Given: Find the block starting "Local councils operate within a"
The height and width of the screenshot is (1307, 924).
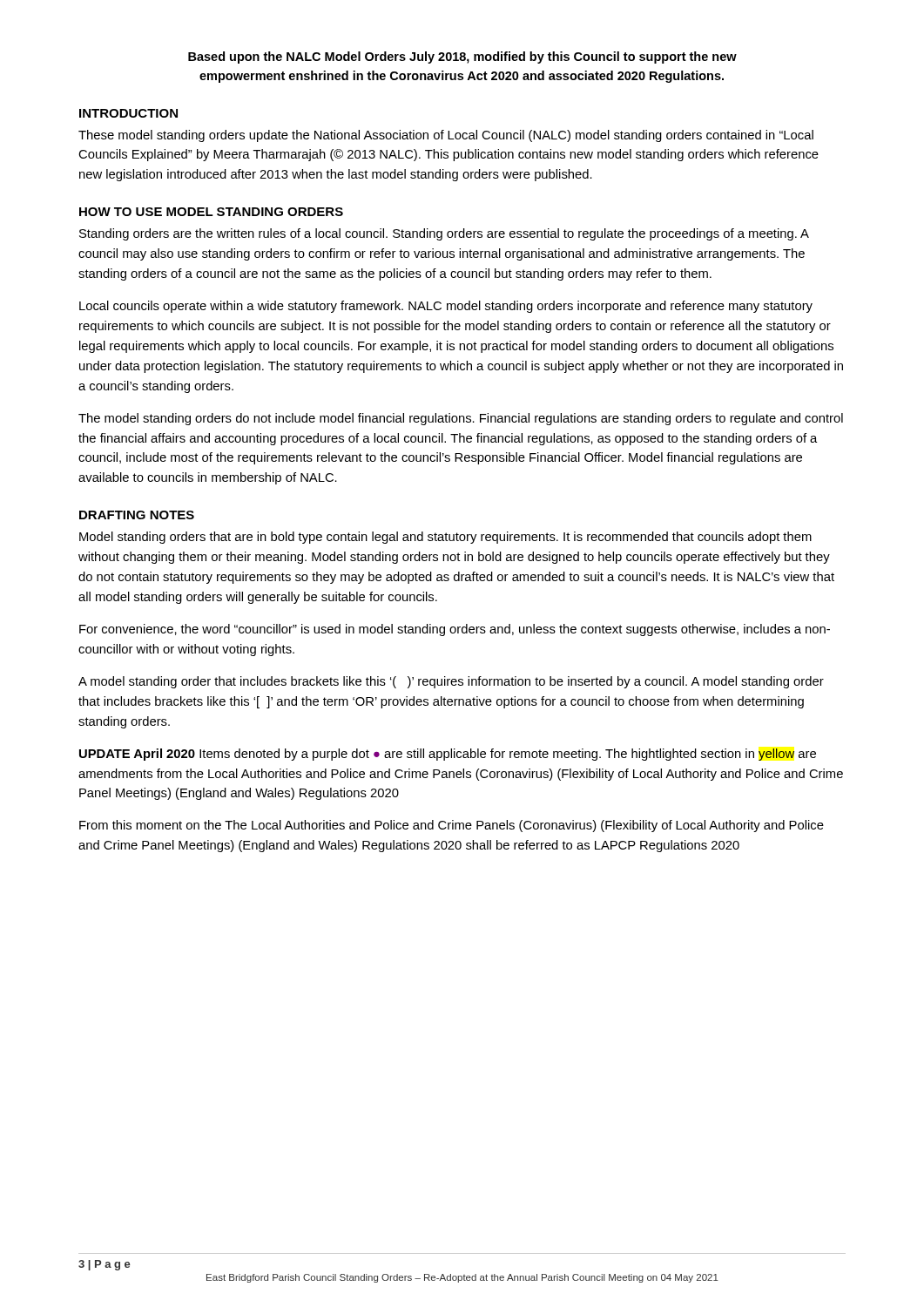Looking at the screenshot, I should (461, 346).
